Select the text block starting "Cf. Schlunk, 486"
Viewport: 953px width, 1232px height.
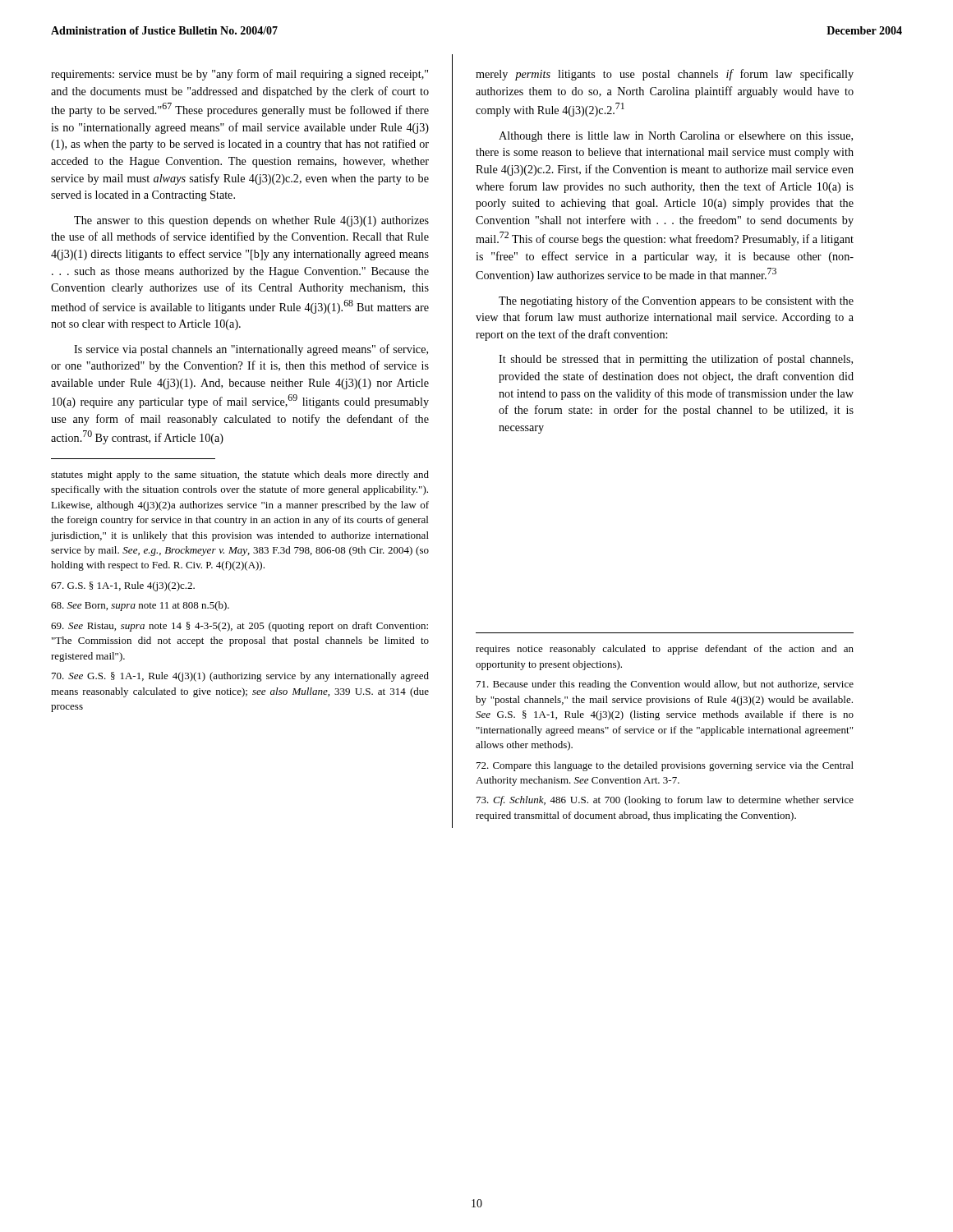665,808
